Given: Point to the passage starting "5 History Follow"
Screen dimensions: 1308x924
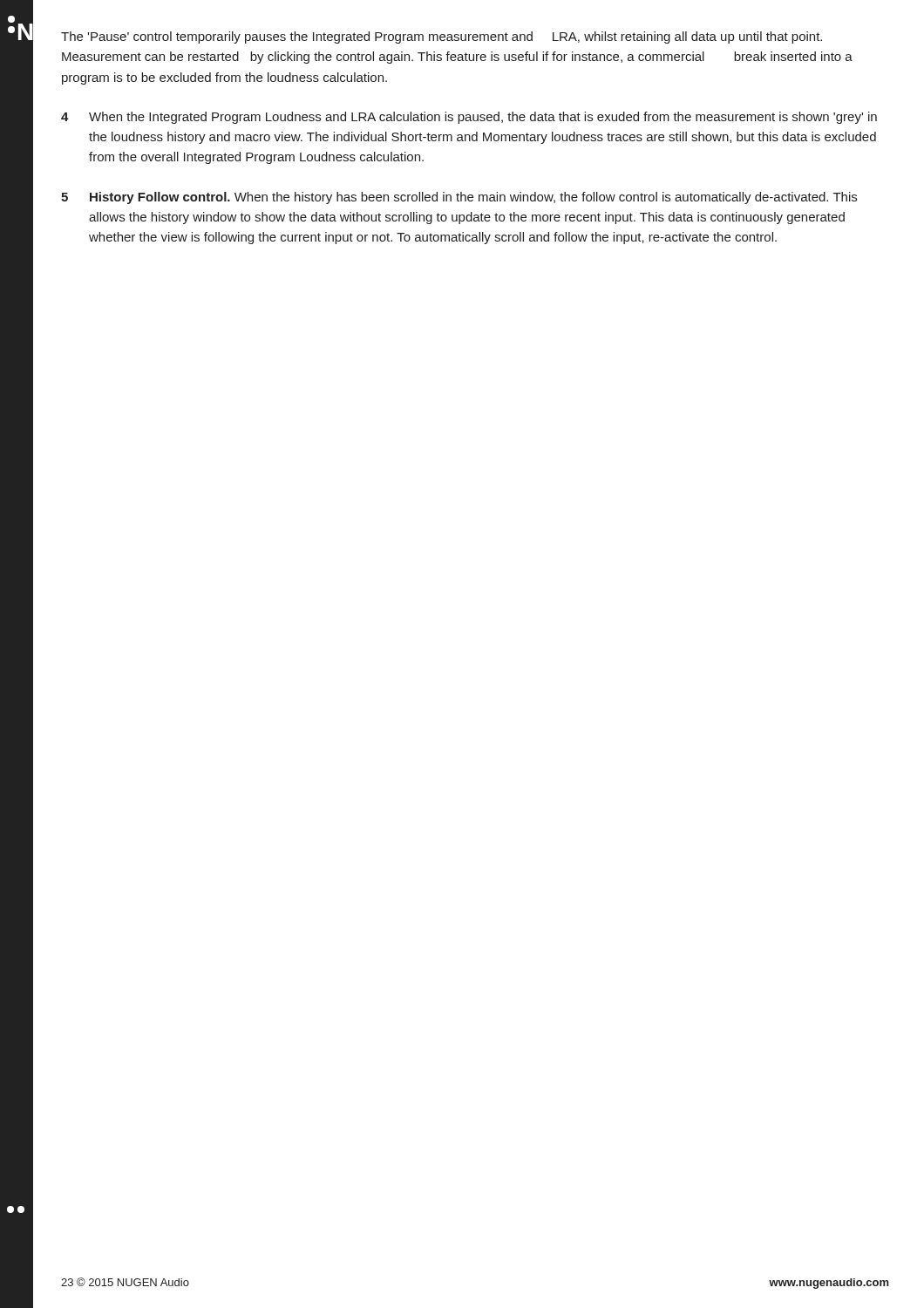Looking at the screenshot, I should pyautogui.click(x=475, y=217).
